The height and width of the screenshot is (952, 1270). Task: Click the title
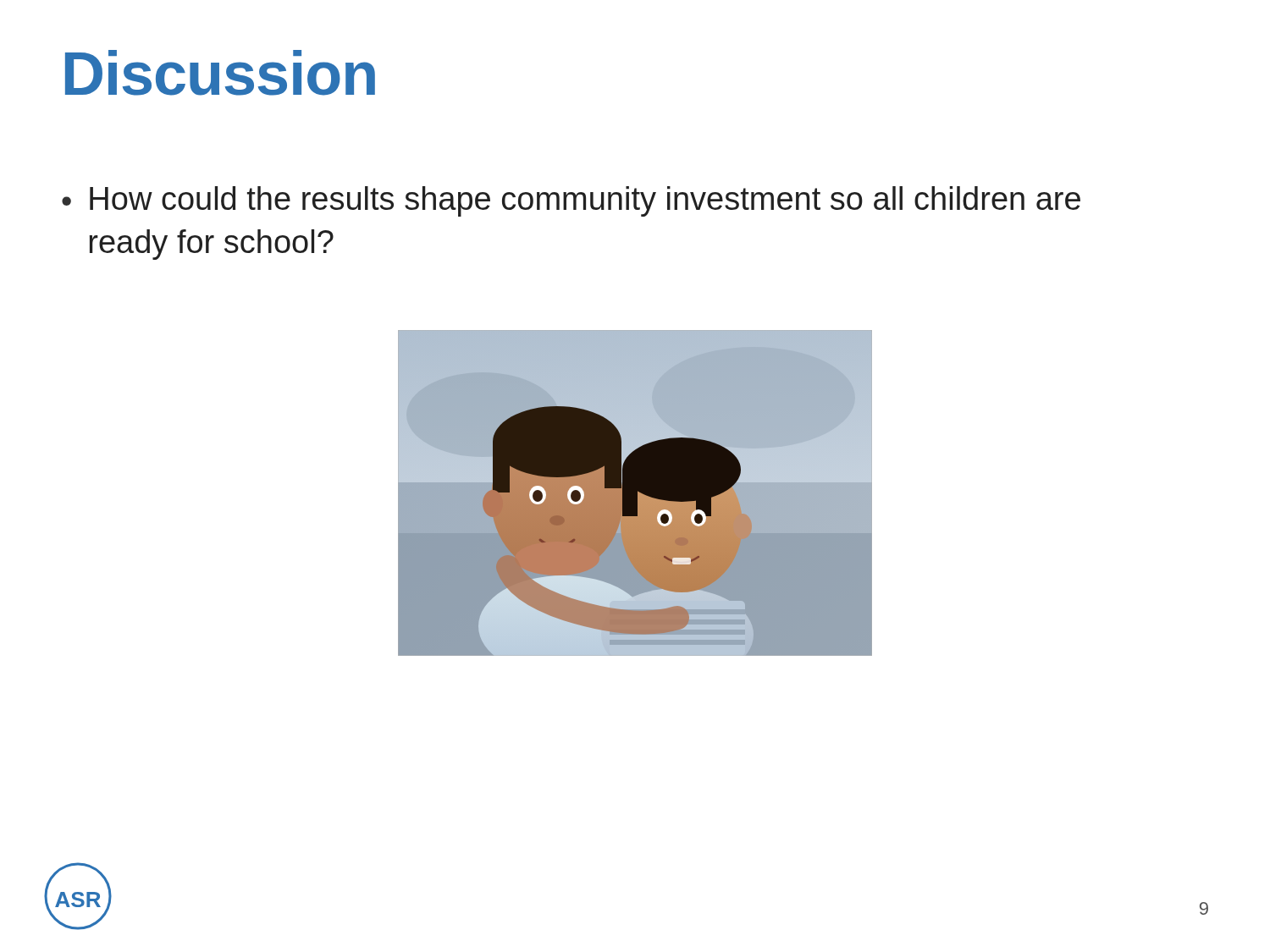point(219,74)
